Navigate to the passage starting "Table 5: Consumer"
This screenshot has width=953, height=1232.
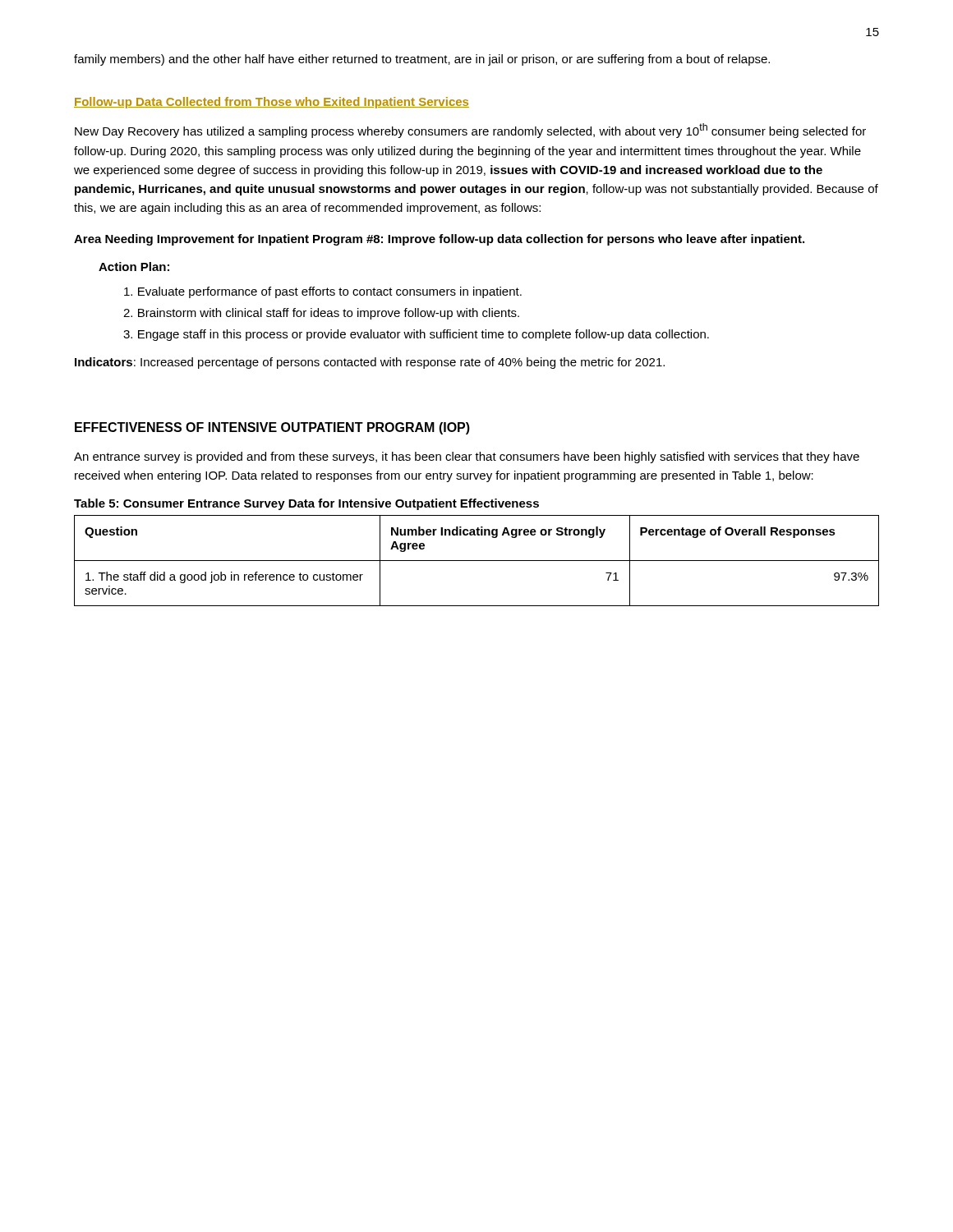(307, 503)
